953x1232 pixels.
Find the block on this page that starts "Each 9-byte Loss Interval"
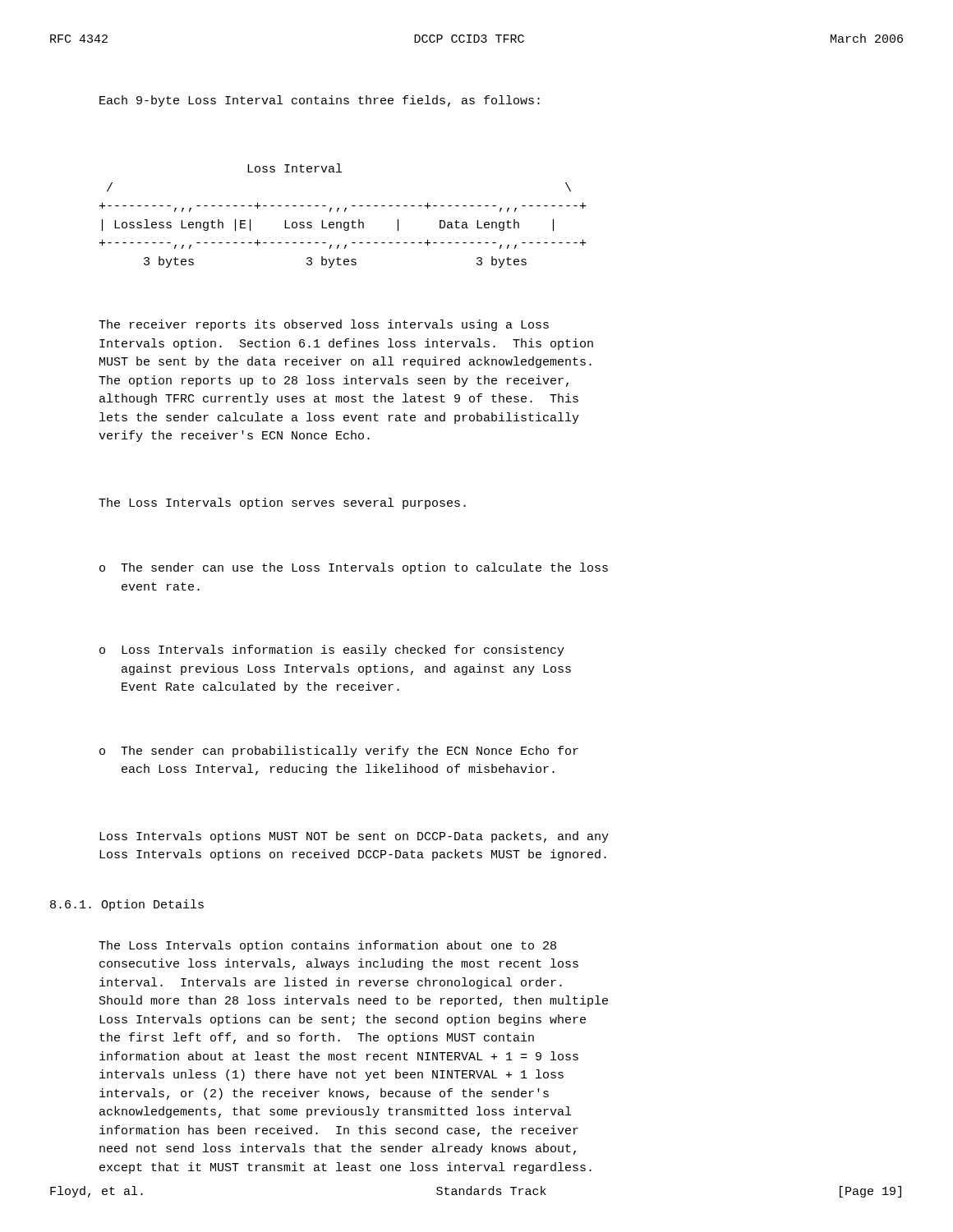click(x=320, y=110)
